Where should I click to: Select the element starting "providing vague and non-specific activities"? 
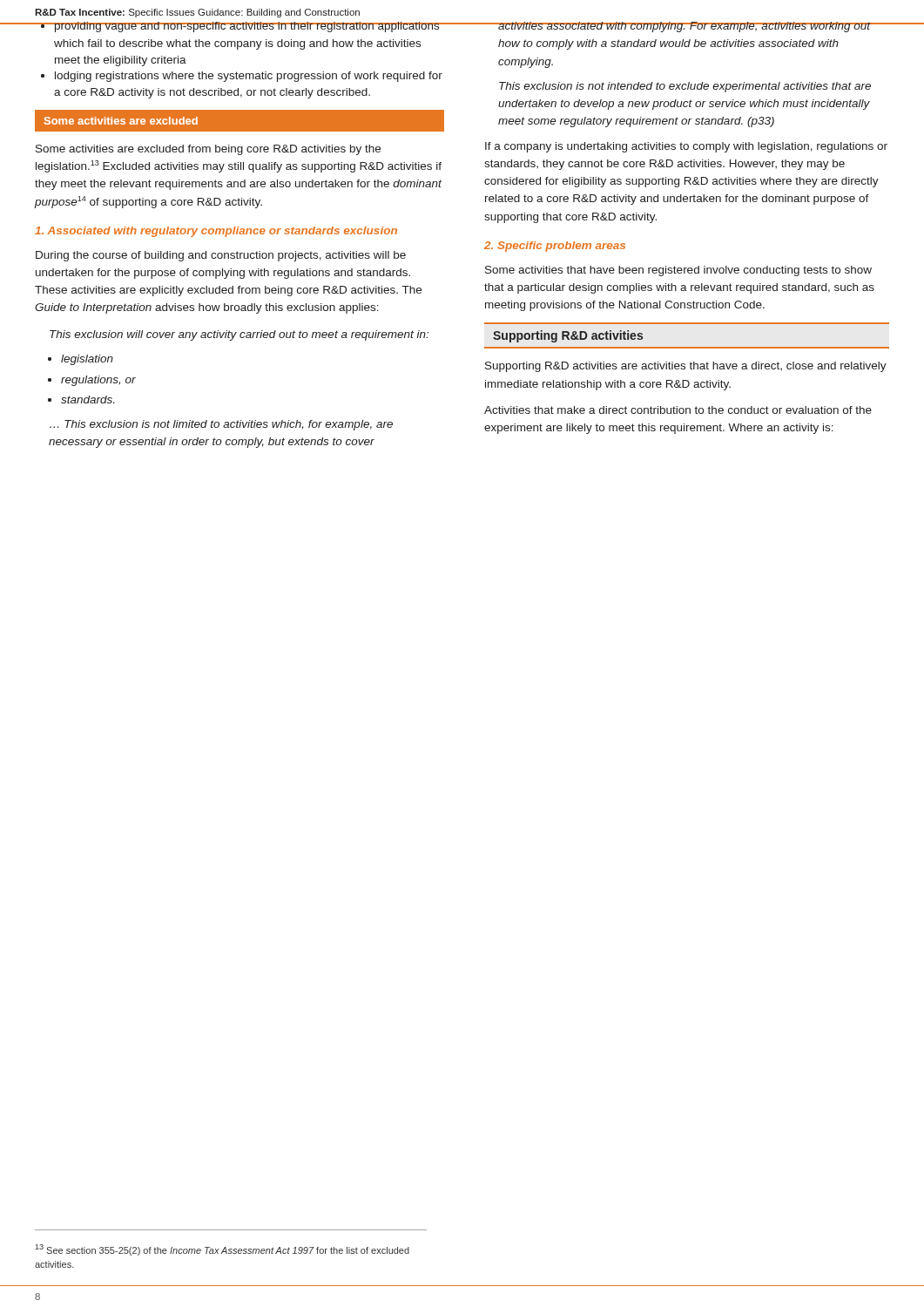point(249,43)
